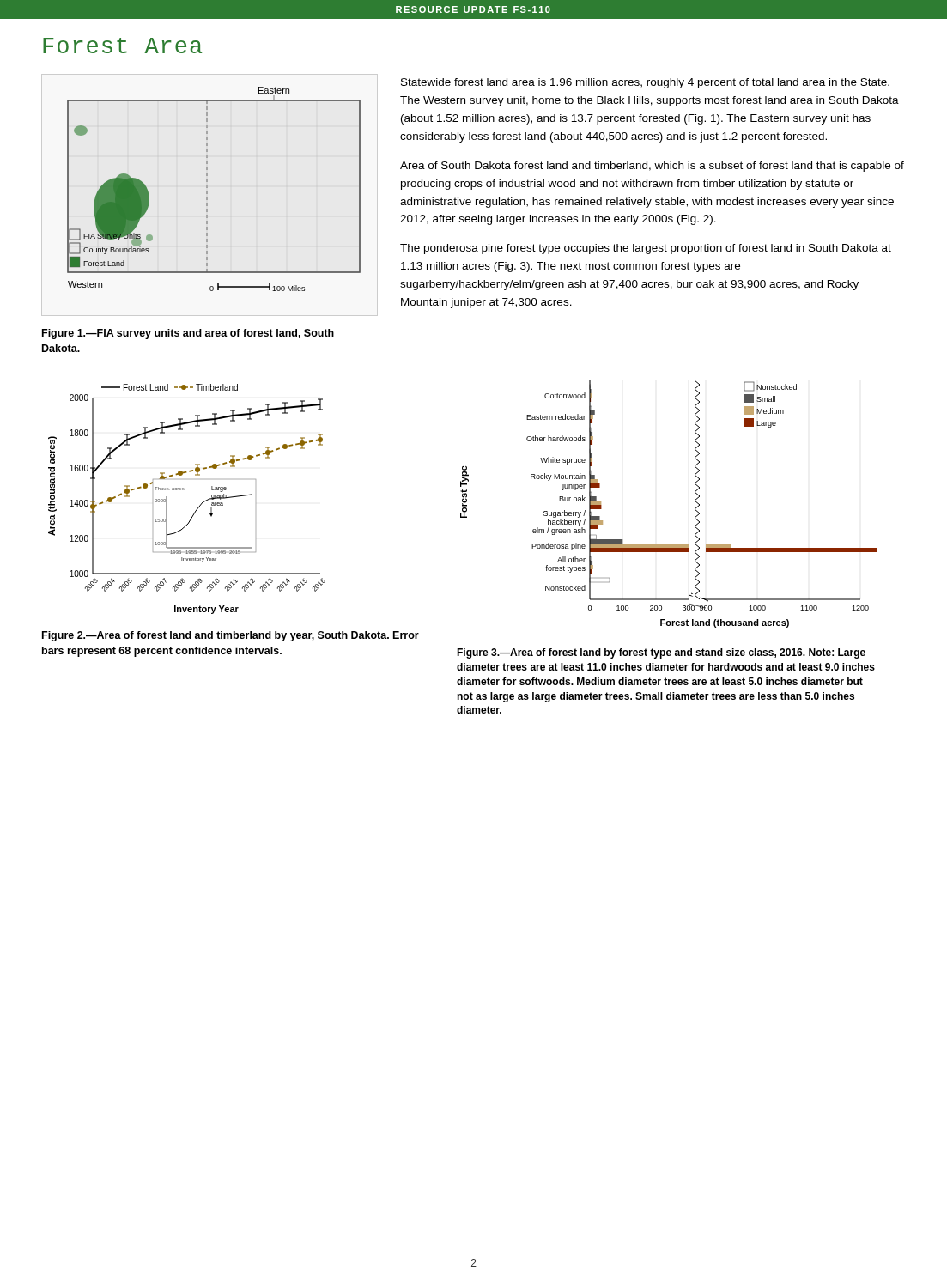Select the bar chart
Screen dimensions: 1288x947
[667, 506]
